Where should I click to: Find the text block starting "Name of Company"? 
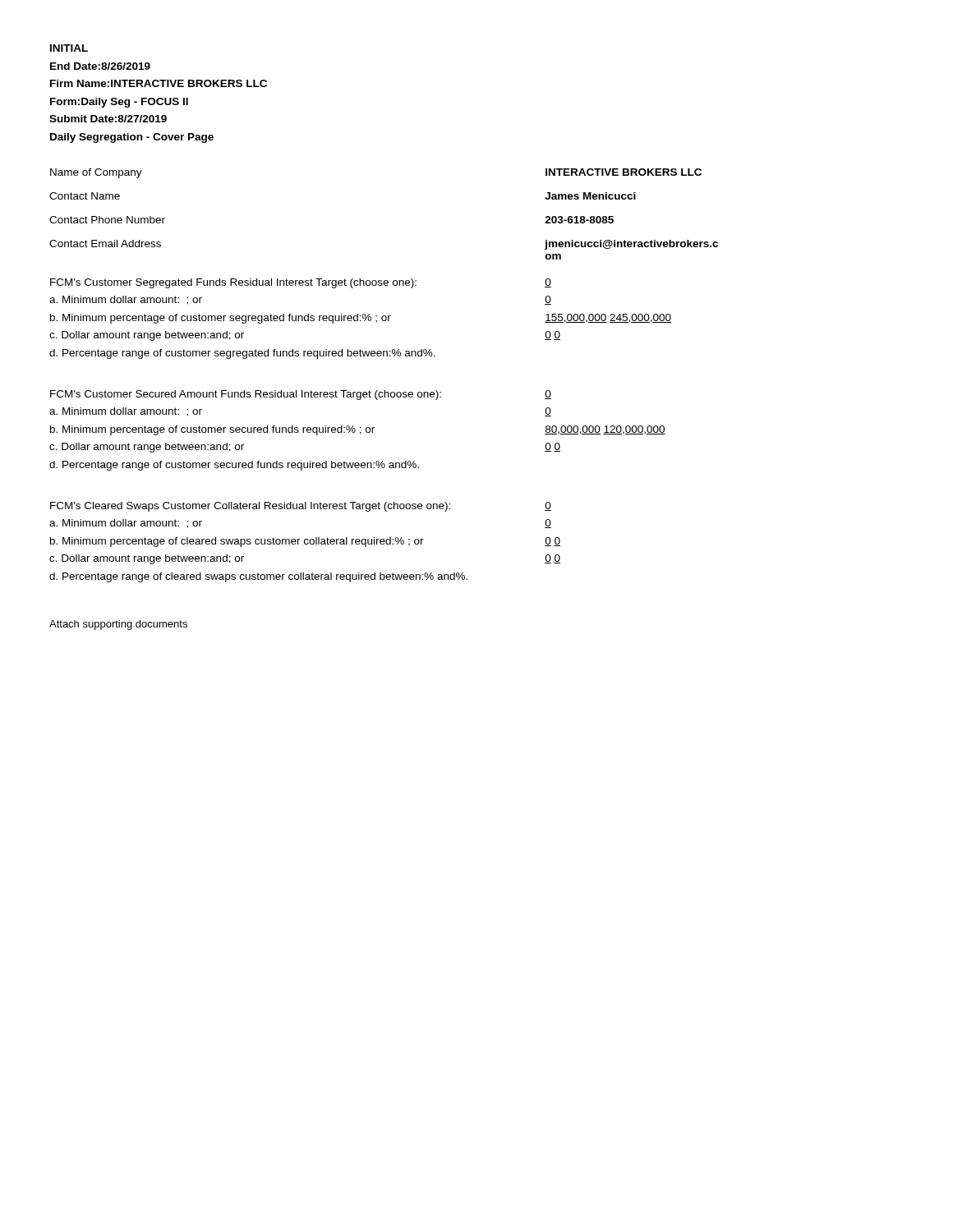coord(96,172)
